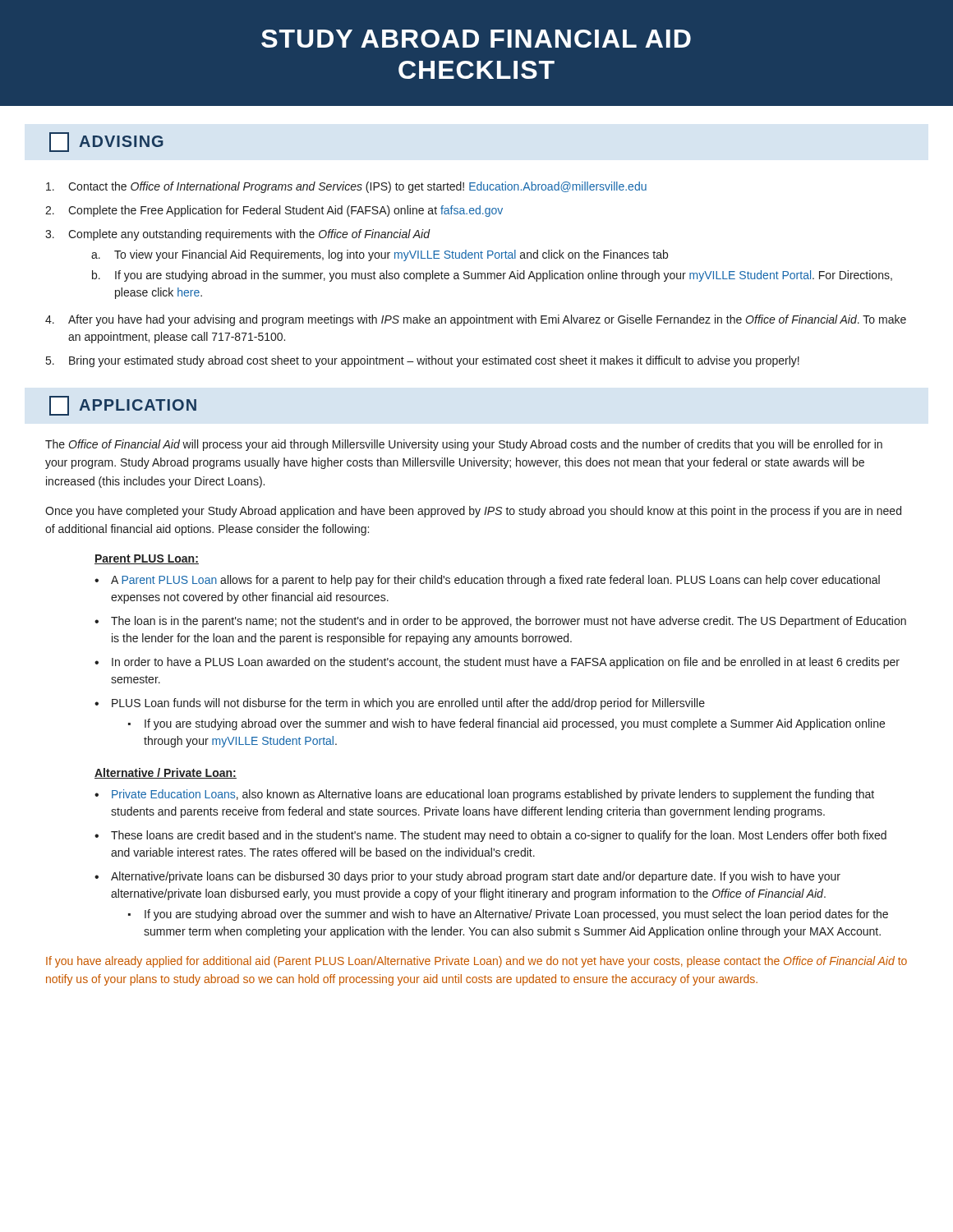Locate the block of text that opens with "The loan is"

pos(509,630)
